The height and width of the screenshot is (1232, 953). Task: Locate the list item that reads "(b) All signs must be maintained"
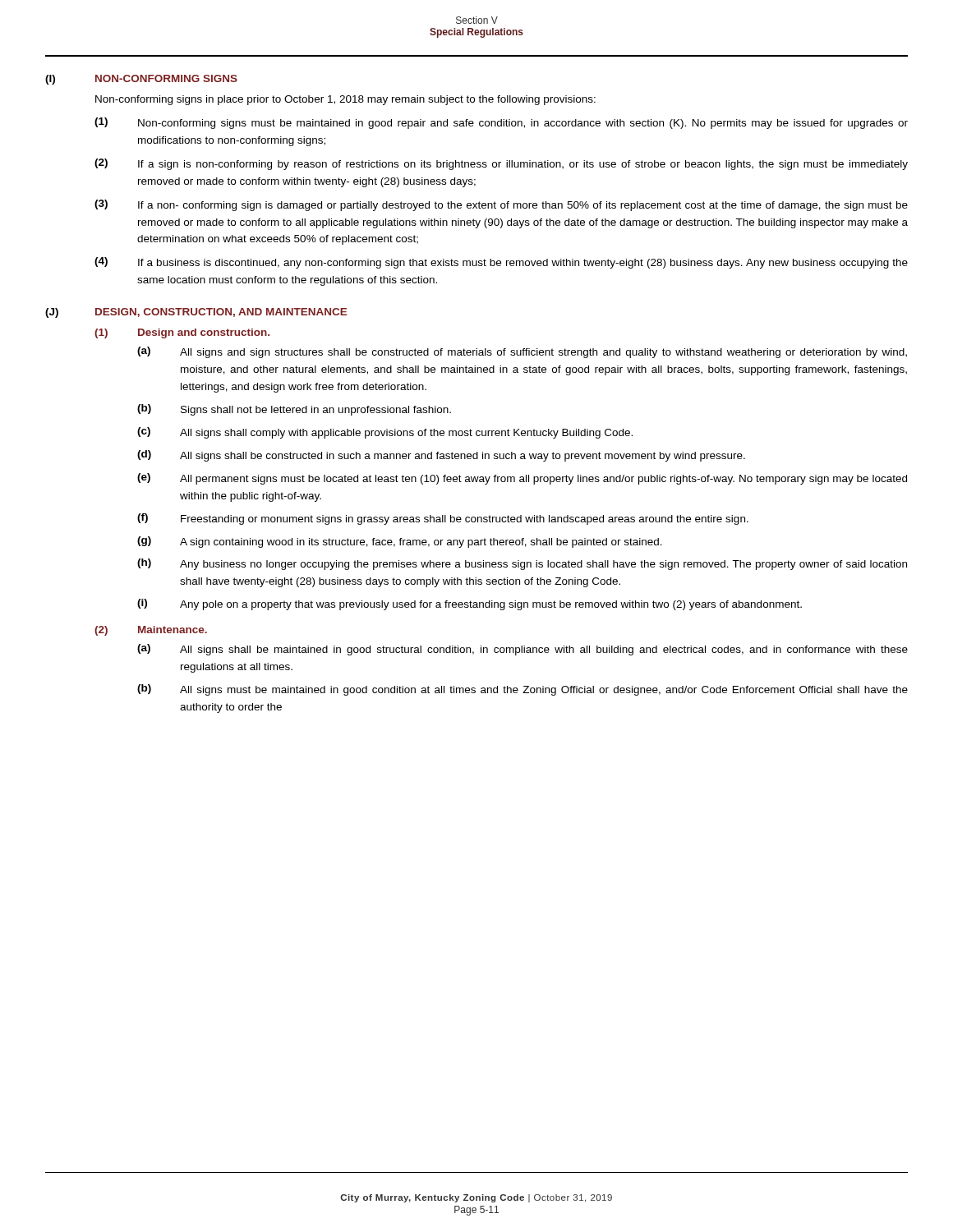pos(523,699)
